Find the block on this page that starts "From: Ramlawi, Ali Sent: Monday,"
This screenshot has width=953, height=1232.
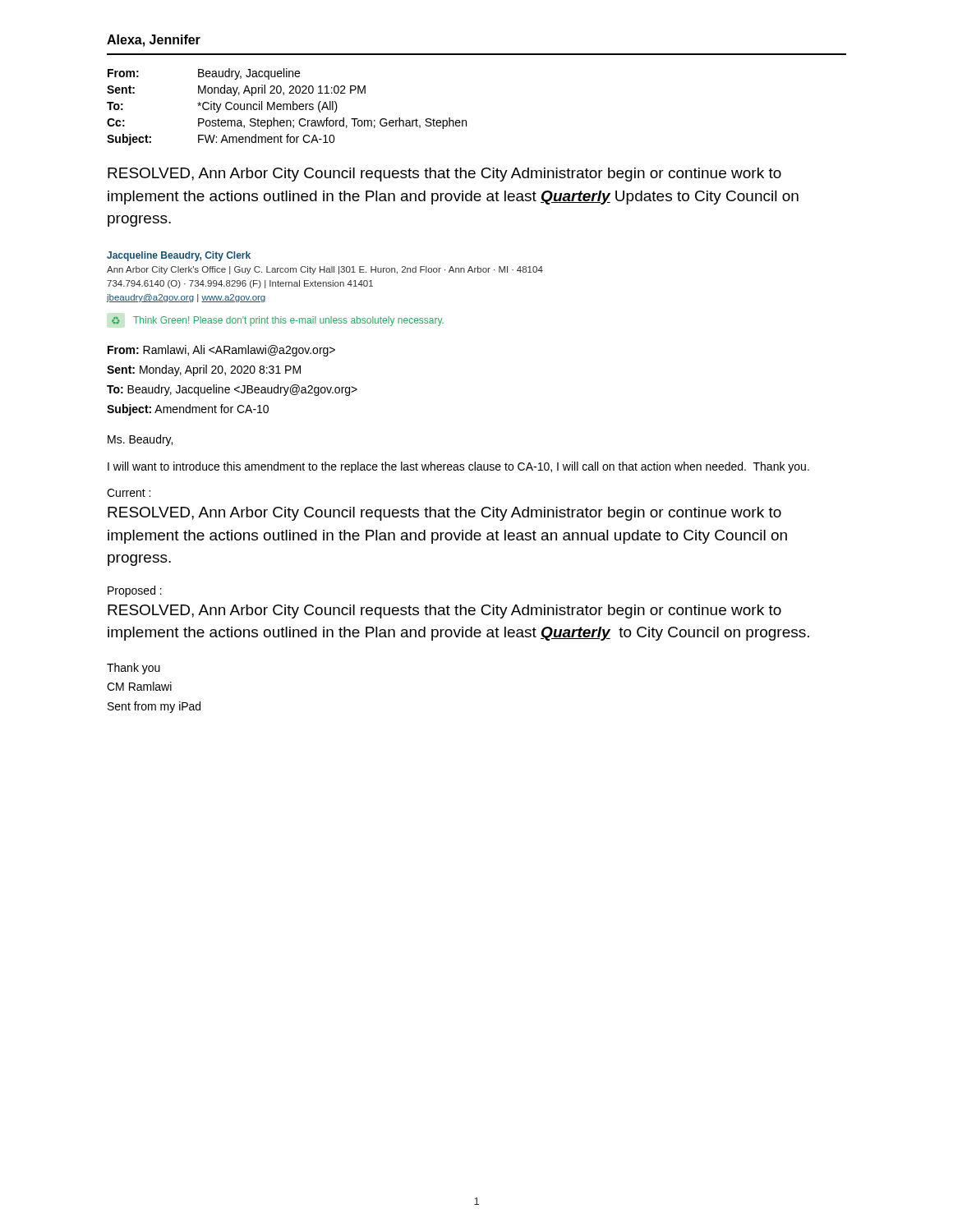pyautogui.click(x=232, y=380)
